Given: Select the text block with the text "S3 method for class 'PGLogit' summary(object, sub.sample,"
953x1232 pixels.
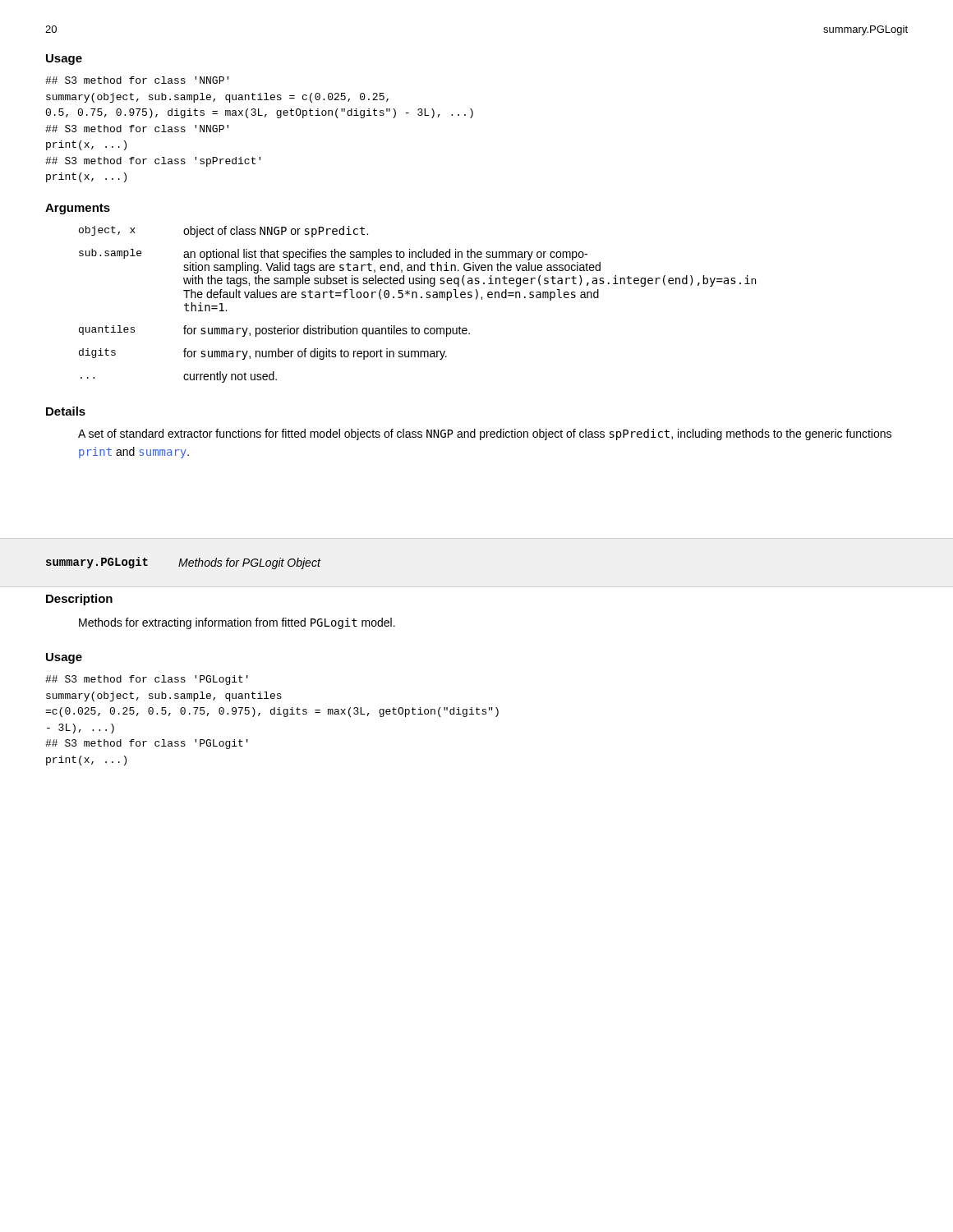Looking at the screenshot, I should click(x=476, y=720).
